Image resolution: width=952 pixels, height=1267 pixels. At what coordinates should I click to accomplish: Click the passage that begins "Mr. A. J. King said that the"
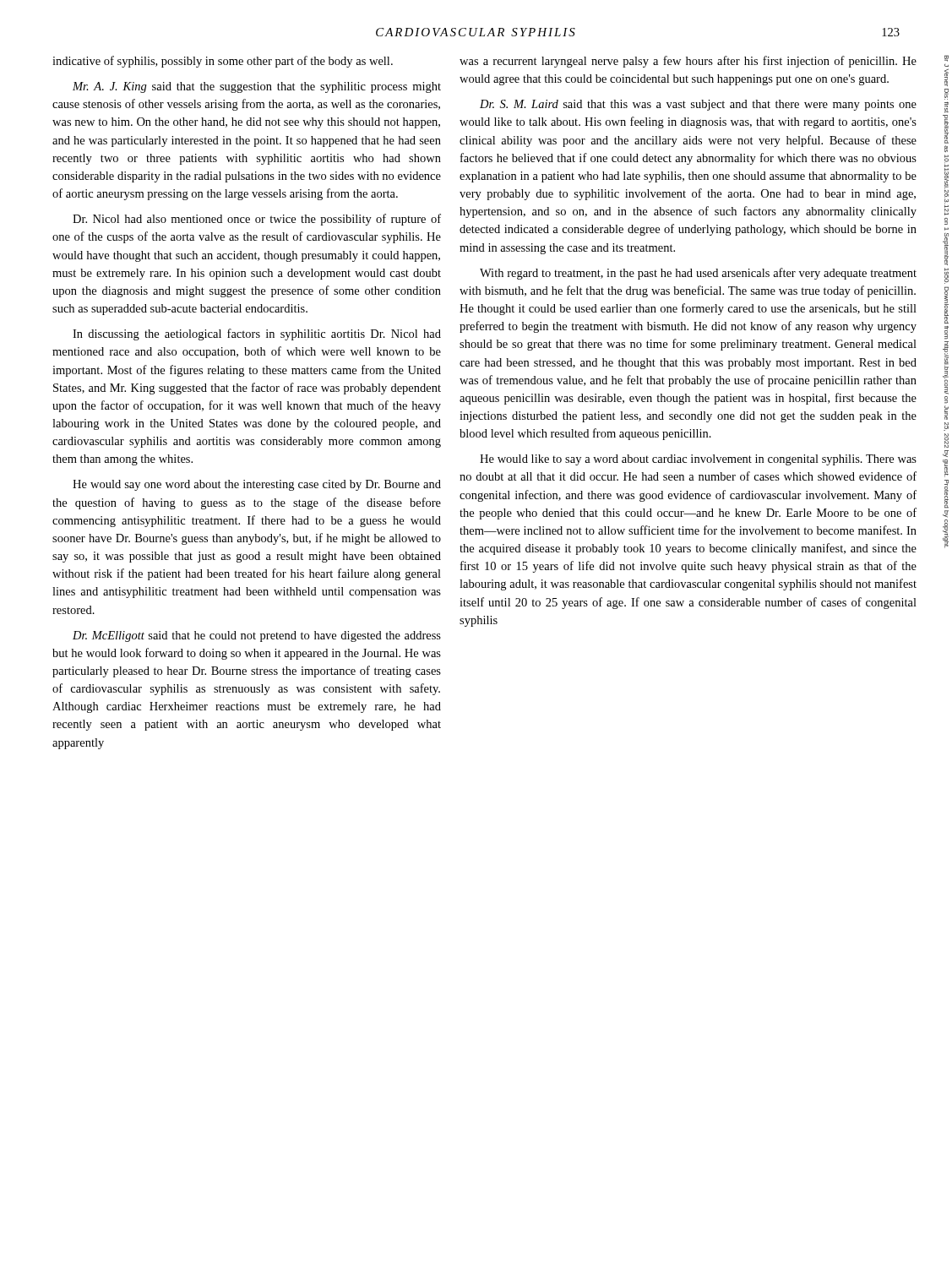(x=247, y=140)
